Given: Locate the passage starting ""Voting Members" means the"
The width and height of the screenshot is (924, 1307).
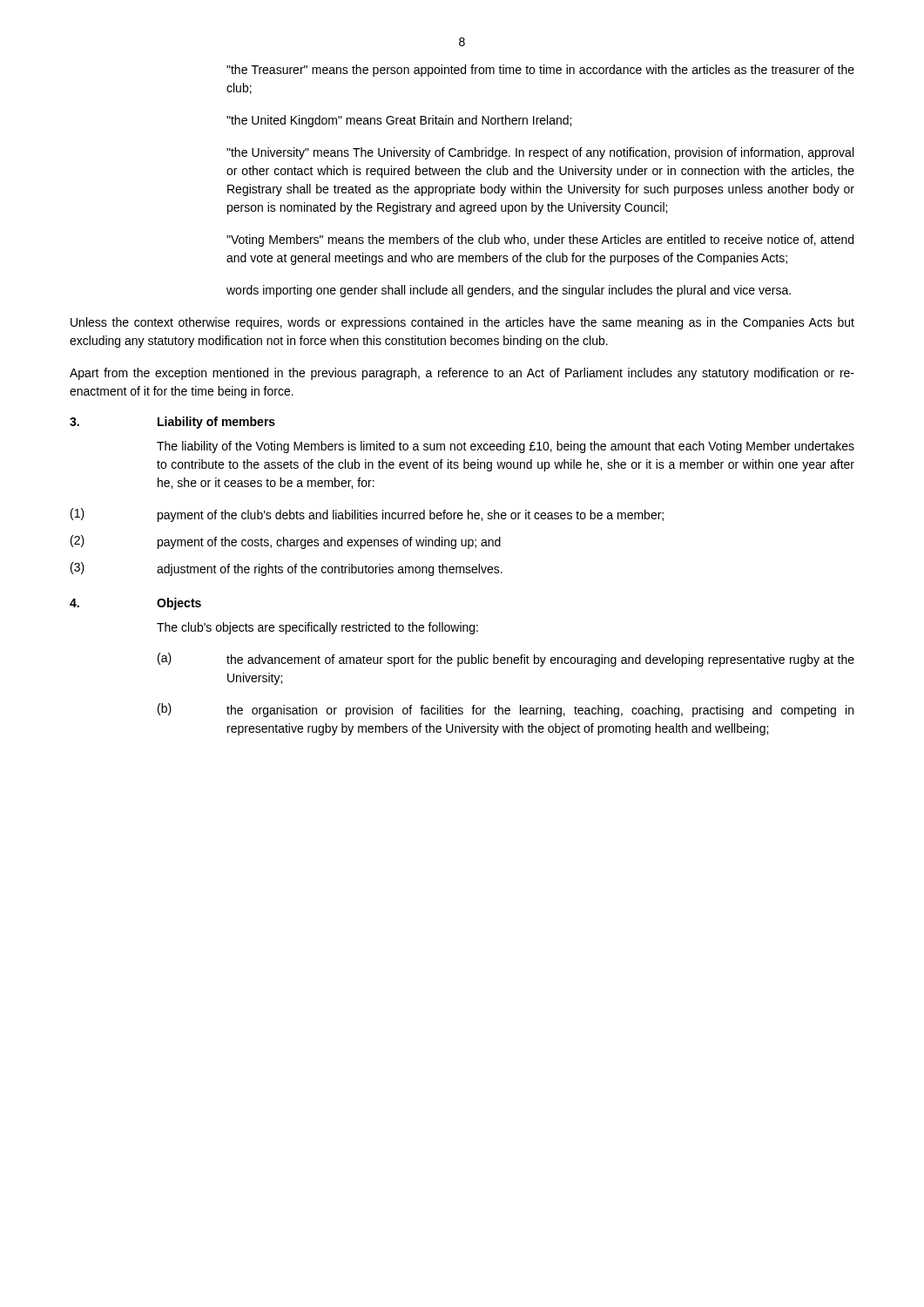Looking at the screenshot, I should (x=540, y=249).
